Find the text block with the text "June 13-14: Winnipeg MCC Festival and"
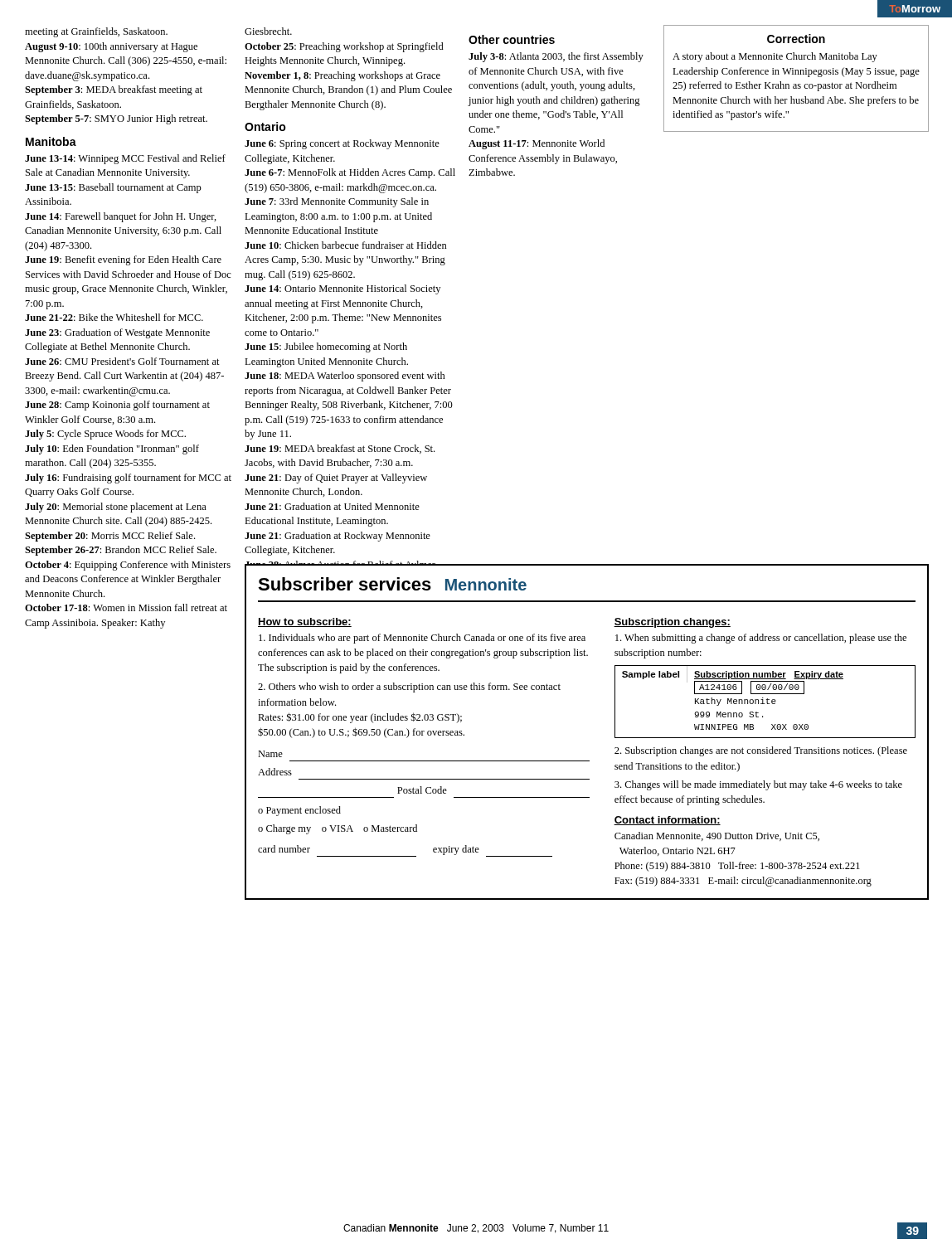Screen dimensions: 1244x952 [128, 390]
